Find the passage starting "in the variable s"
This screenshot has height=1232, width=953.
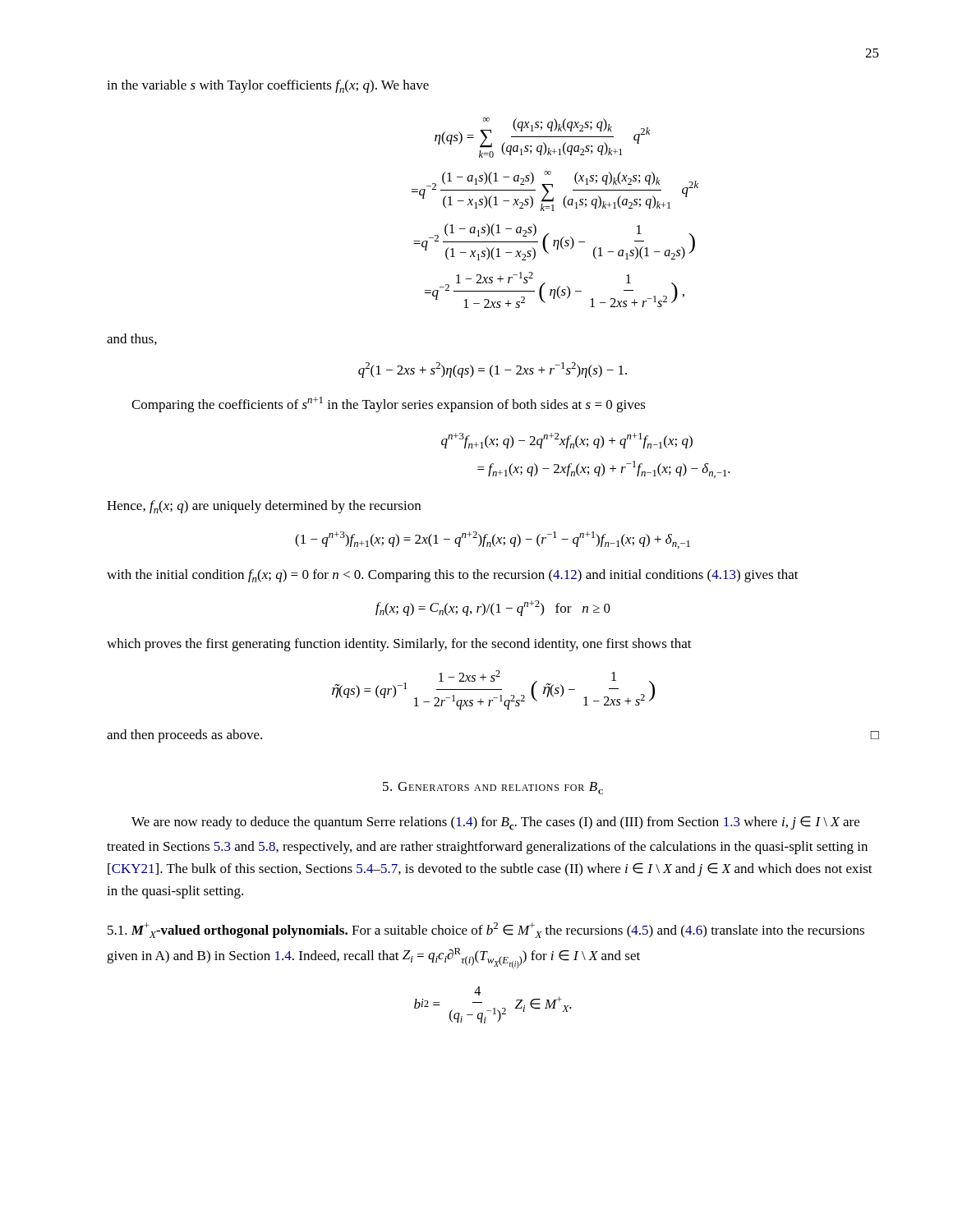pyautogui.click(x=268, y=86)
